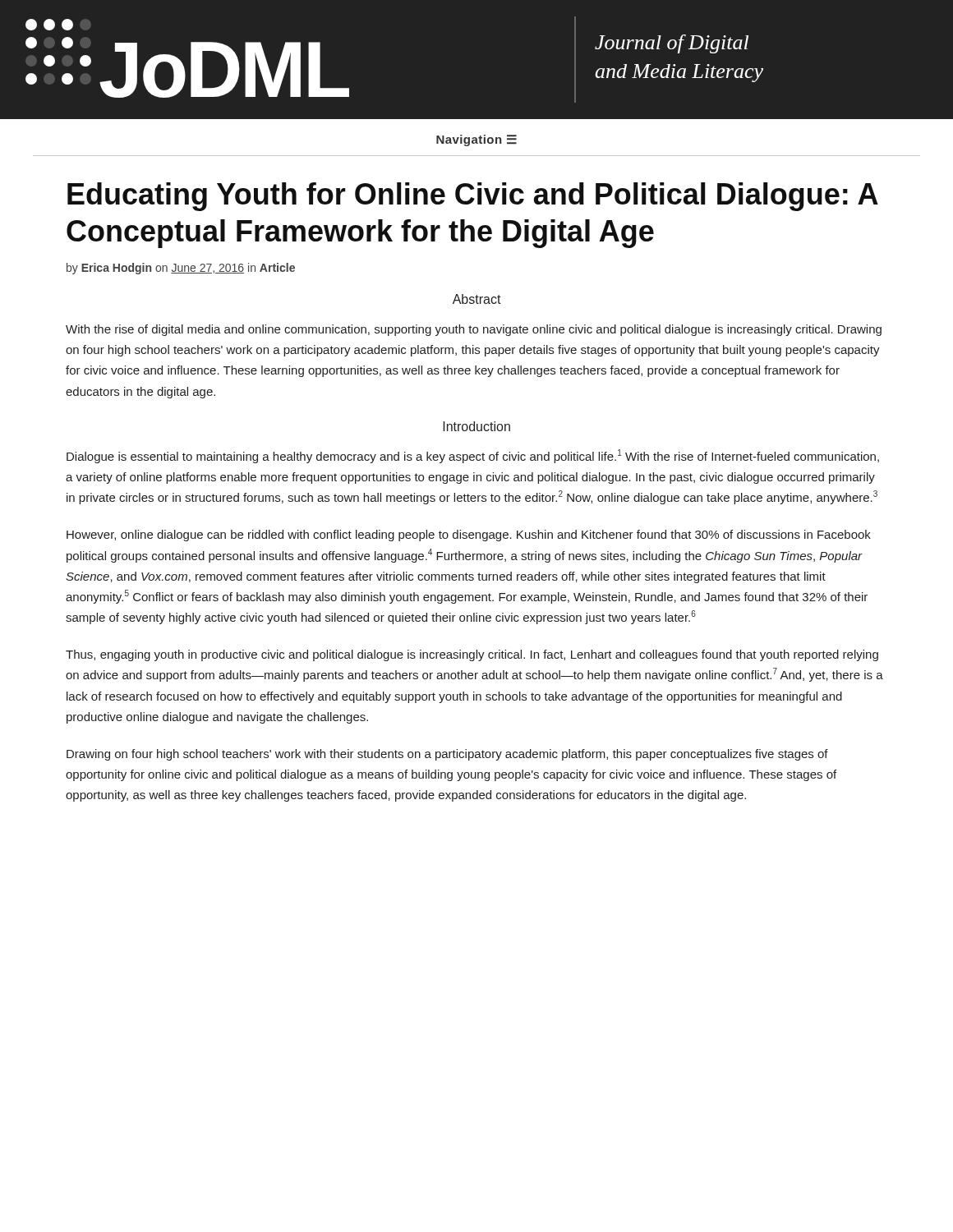Locate the block of text that opens with "However, online dialogue"
The width and height of the screenshot is (953, 1232).
point(468,576)
